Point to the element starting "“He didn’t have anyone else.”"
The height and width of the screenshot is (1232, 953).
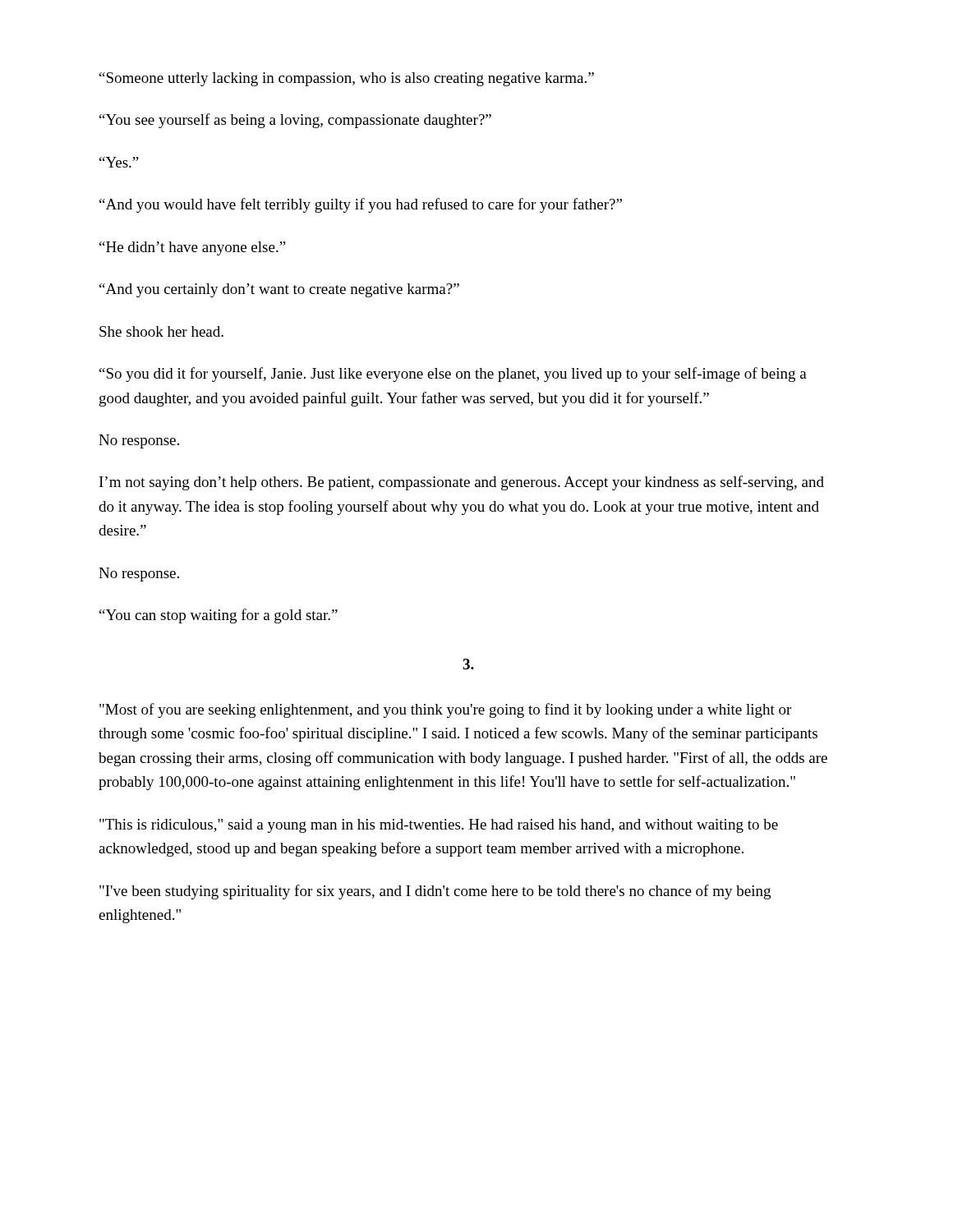click(x=192, y=247)
